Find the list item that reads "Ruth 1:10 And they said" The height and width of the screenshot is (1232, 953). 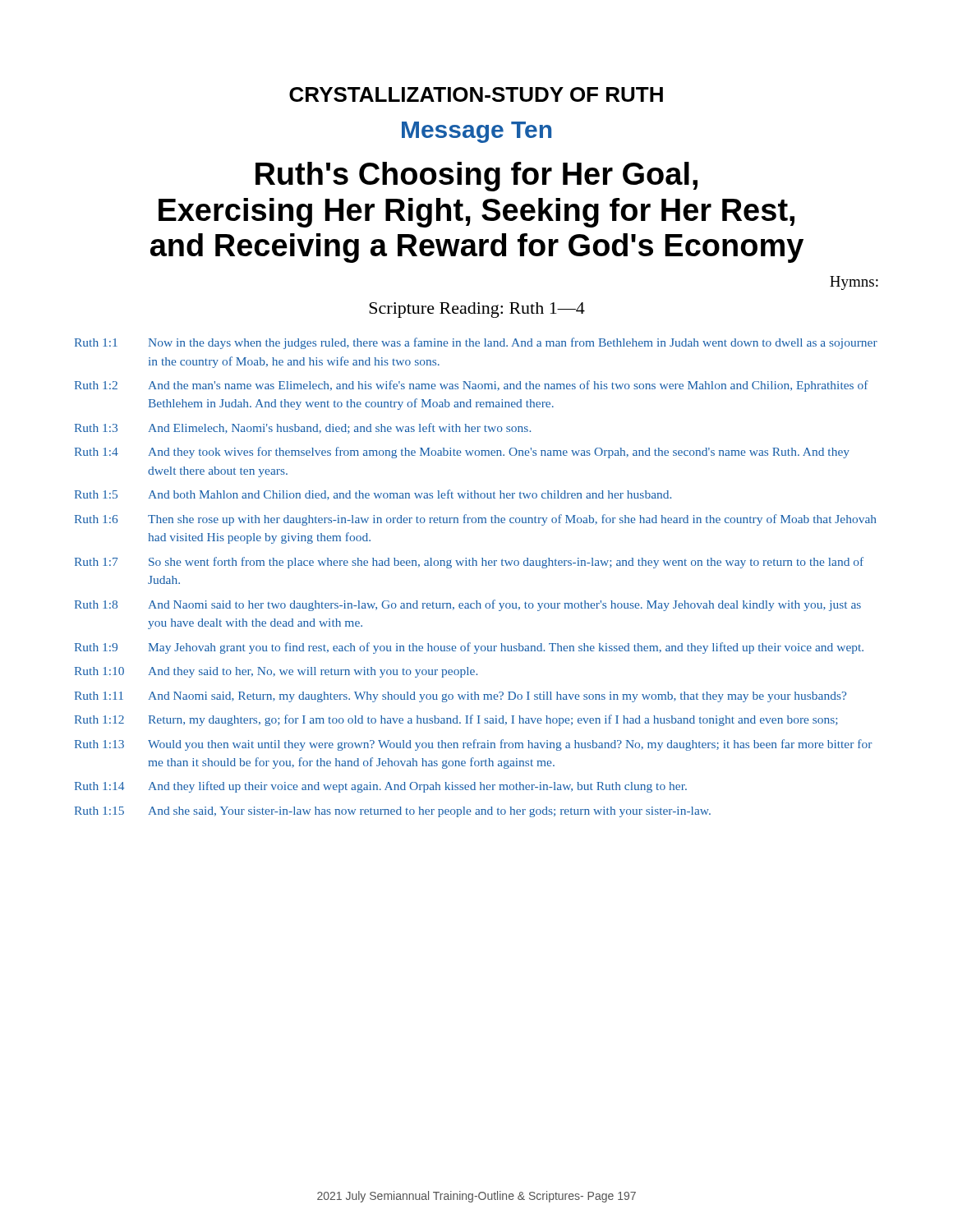(x=476, y=671)
